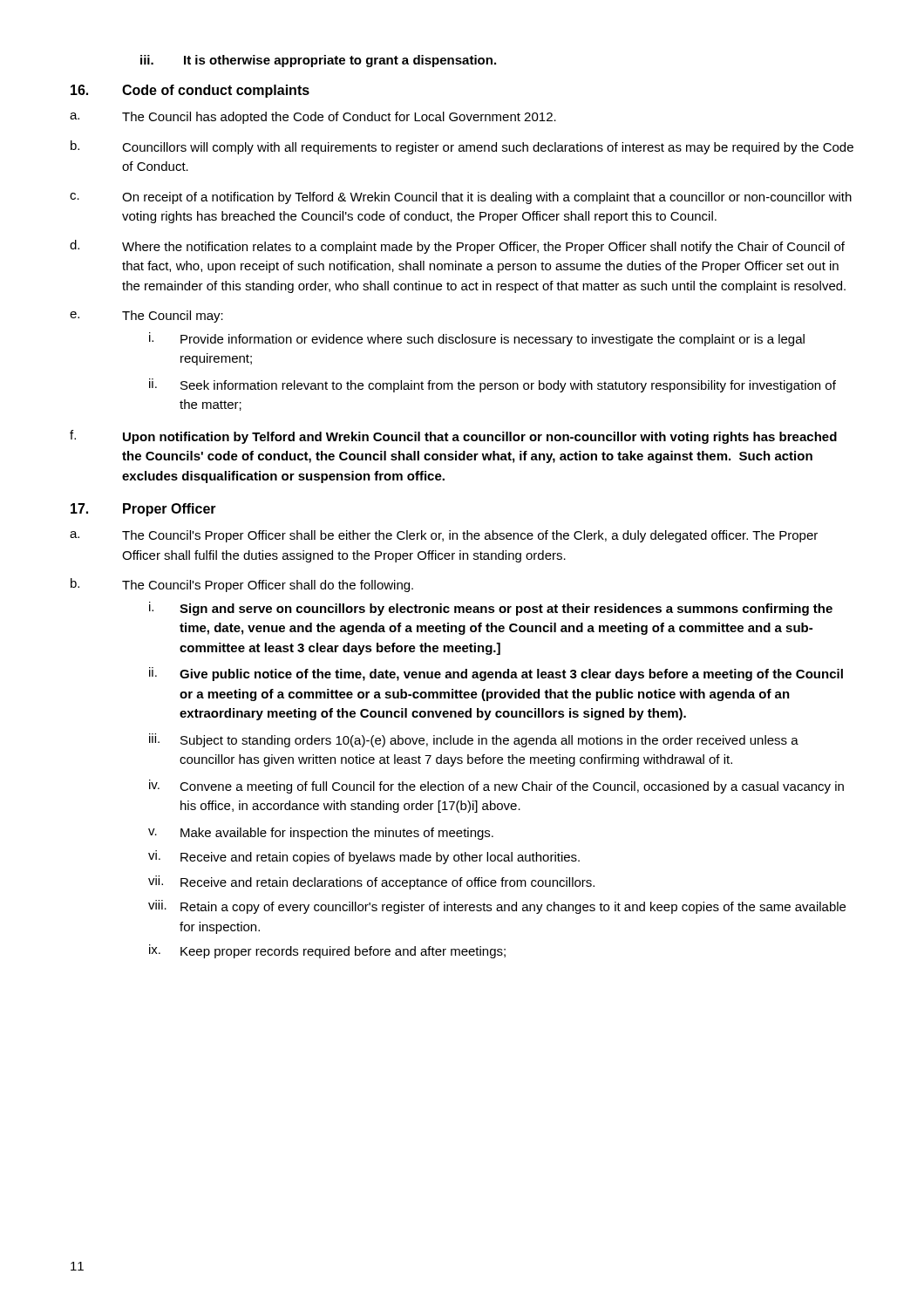The height and width of the screenshot is (1308, 924).
Task: Navigate to the passage starting "iv. Convene a meeting of full"
Action: point(501,796)
